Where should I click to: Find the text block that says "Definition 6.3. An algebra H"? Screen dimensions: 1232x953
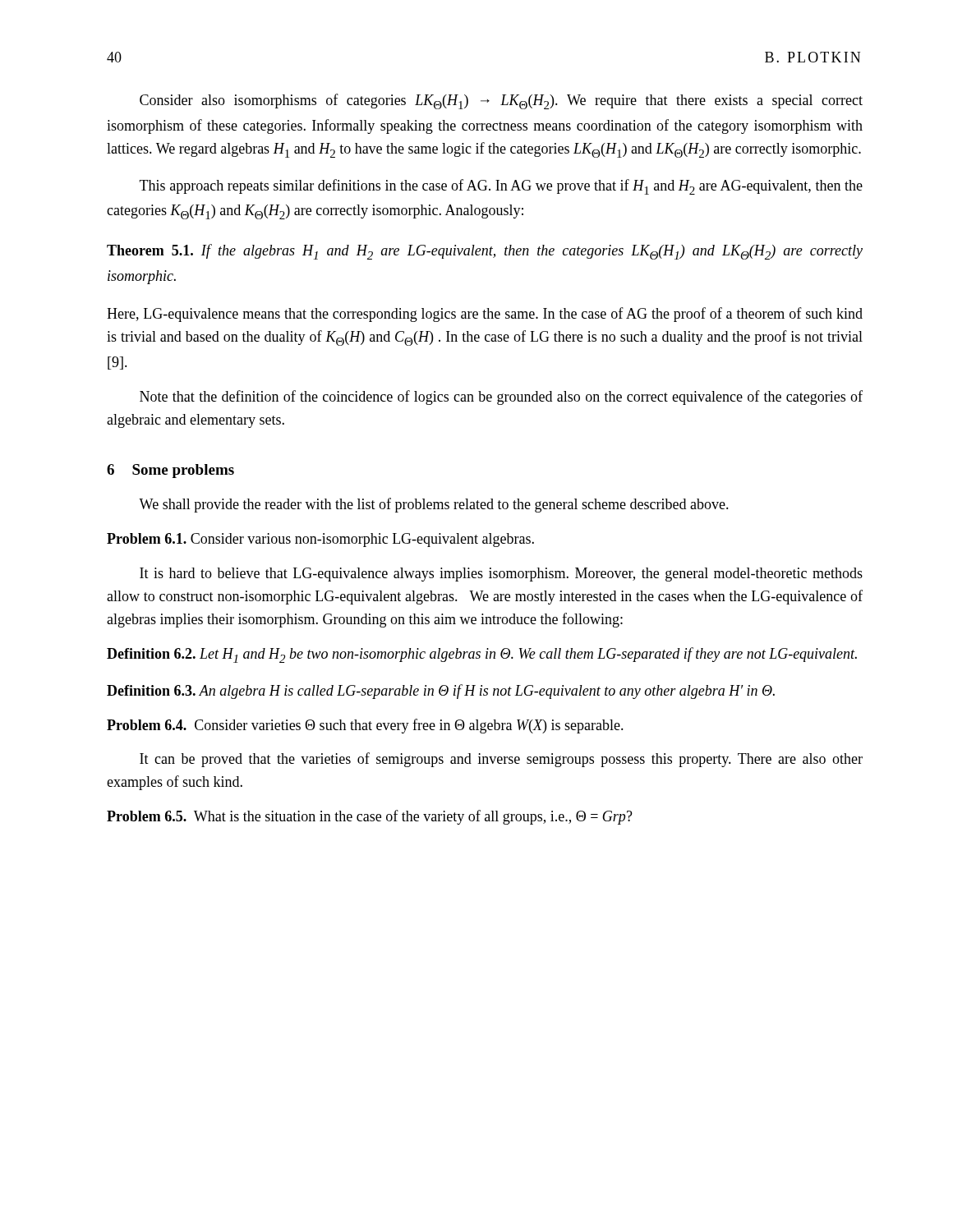coord(485,691)
